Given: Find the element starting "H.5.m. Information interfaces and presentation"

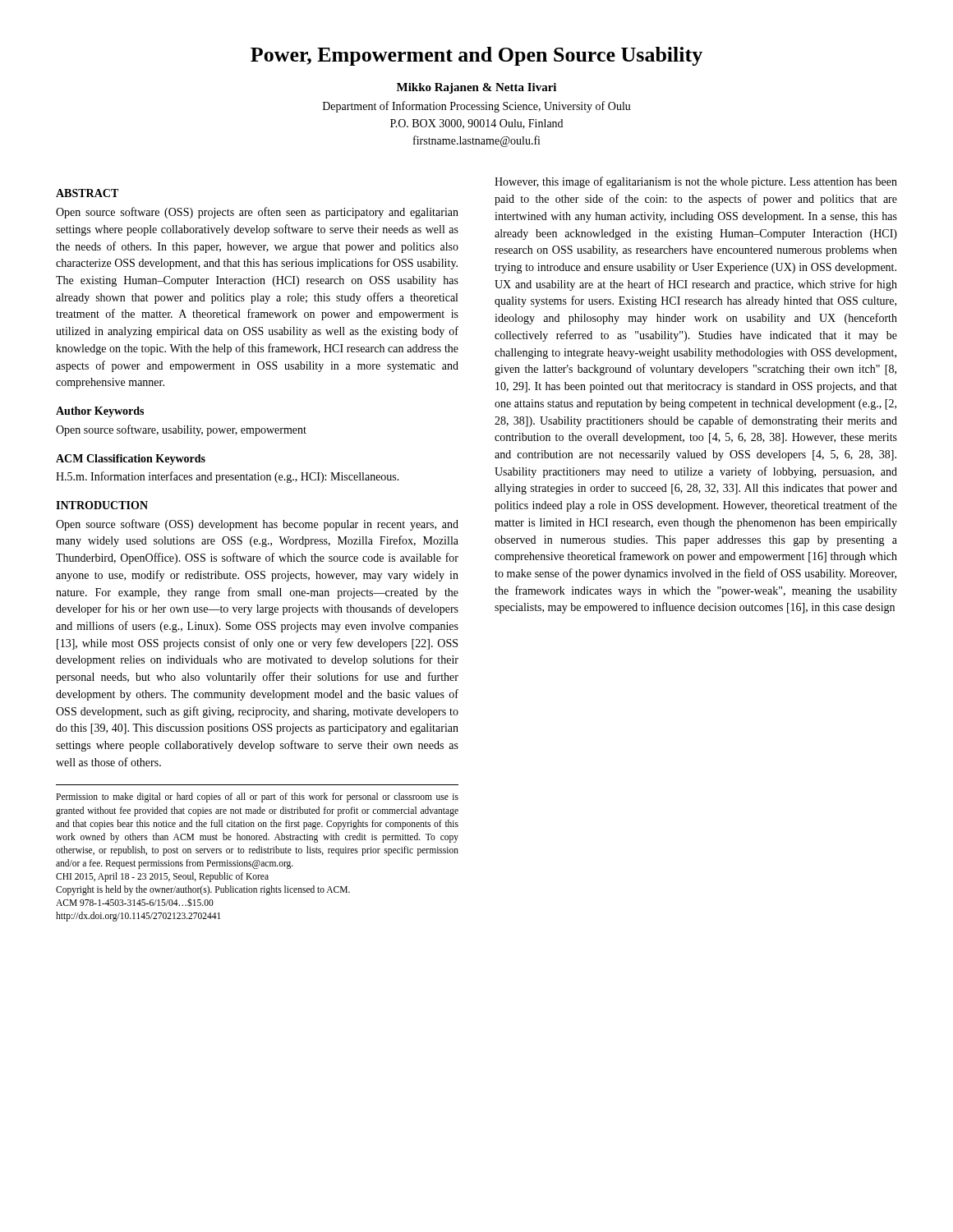Looking at the screenshot, I should click(257, 478).
